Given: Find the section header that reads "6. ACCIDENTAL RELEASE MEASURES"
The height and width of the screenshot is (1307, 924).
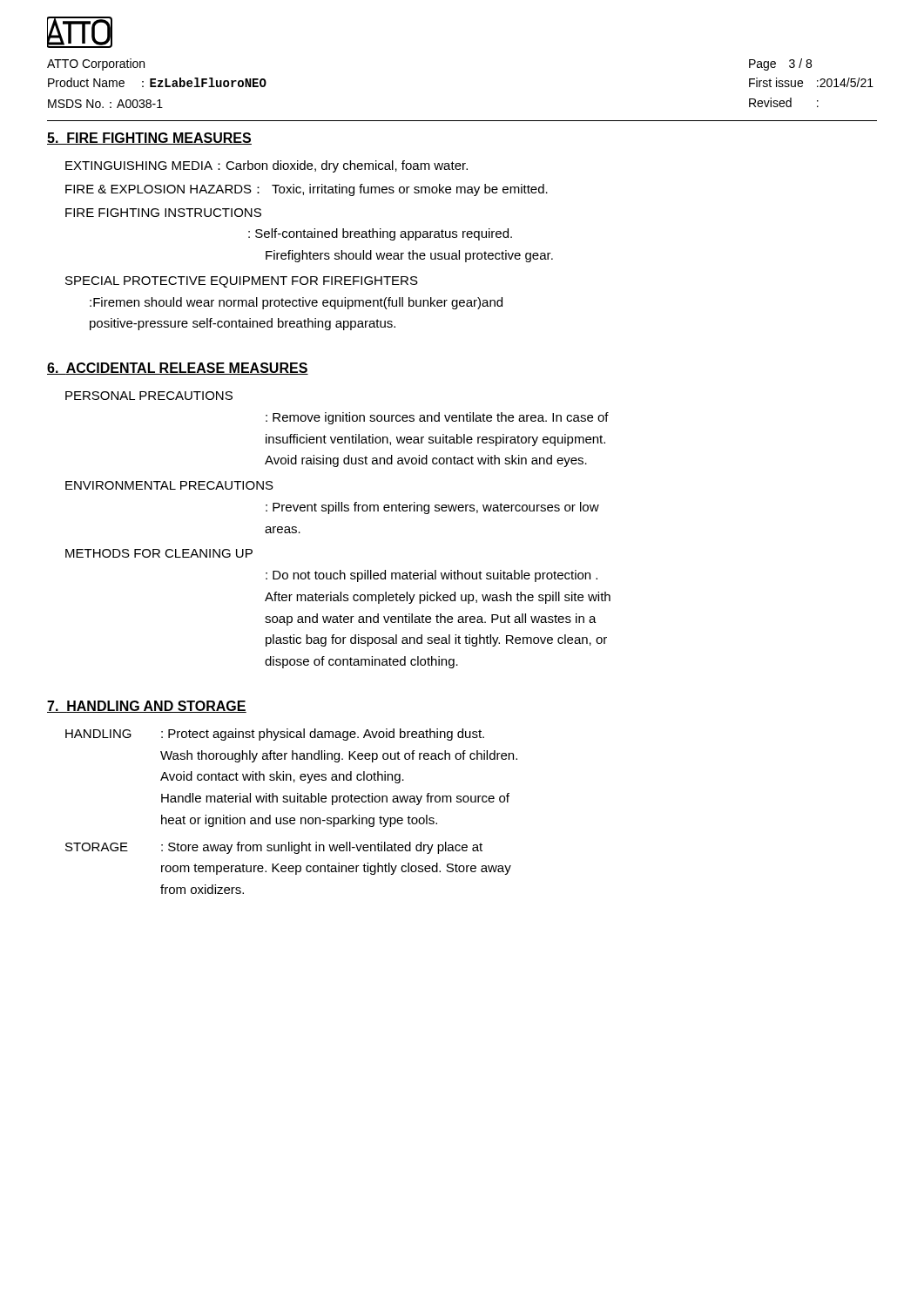Looking at the screenshot, I should point(177,368).
